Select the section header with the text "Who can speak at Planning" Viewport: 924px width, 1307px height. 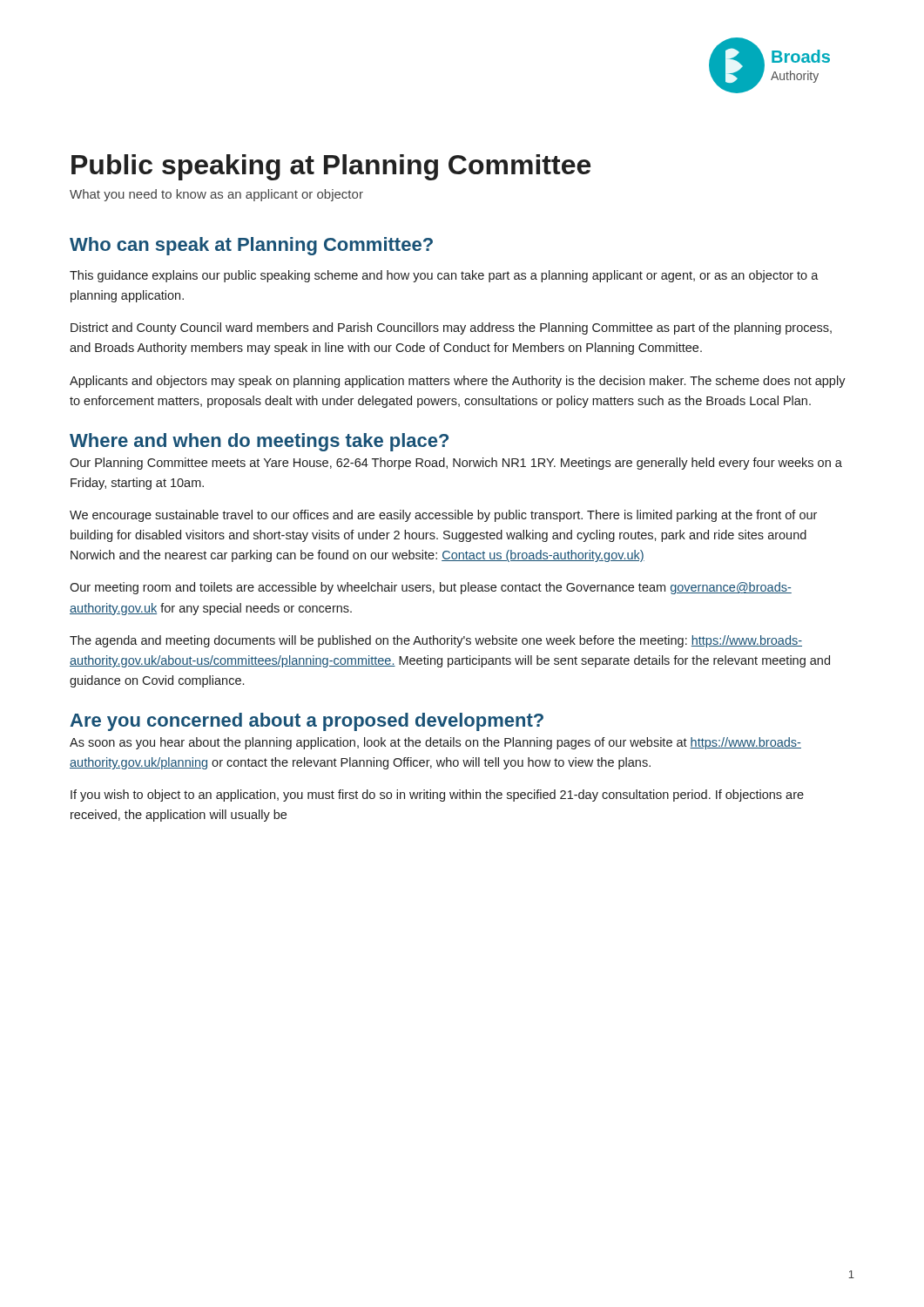pos(252,245)
